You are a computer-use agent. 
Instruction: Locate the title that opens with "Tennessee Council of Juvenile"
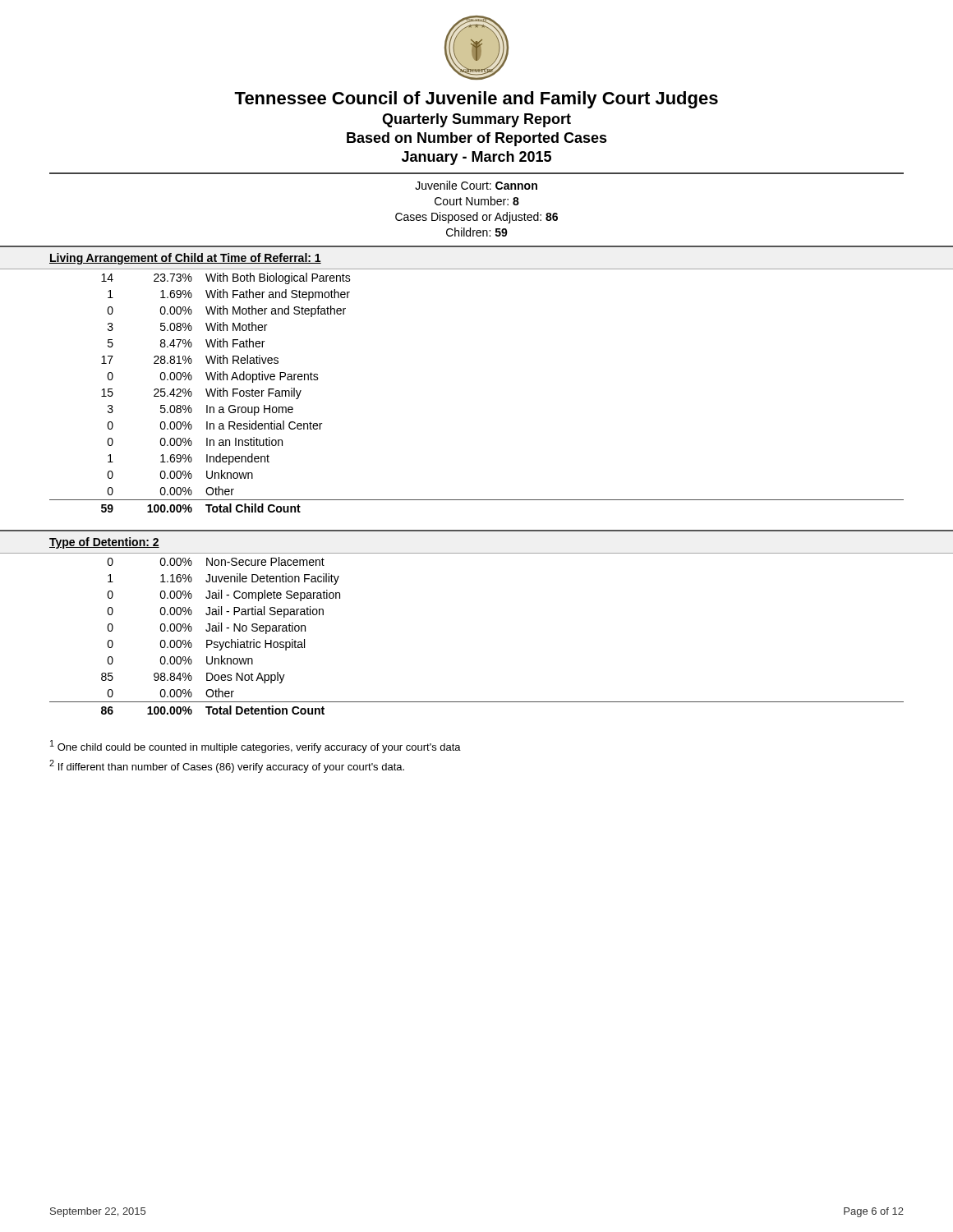[x=476, y=98]
